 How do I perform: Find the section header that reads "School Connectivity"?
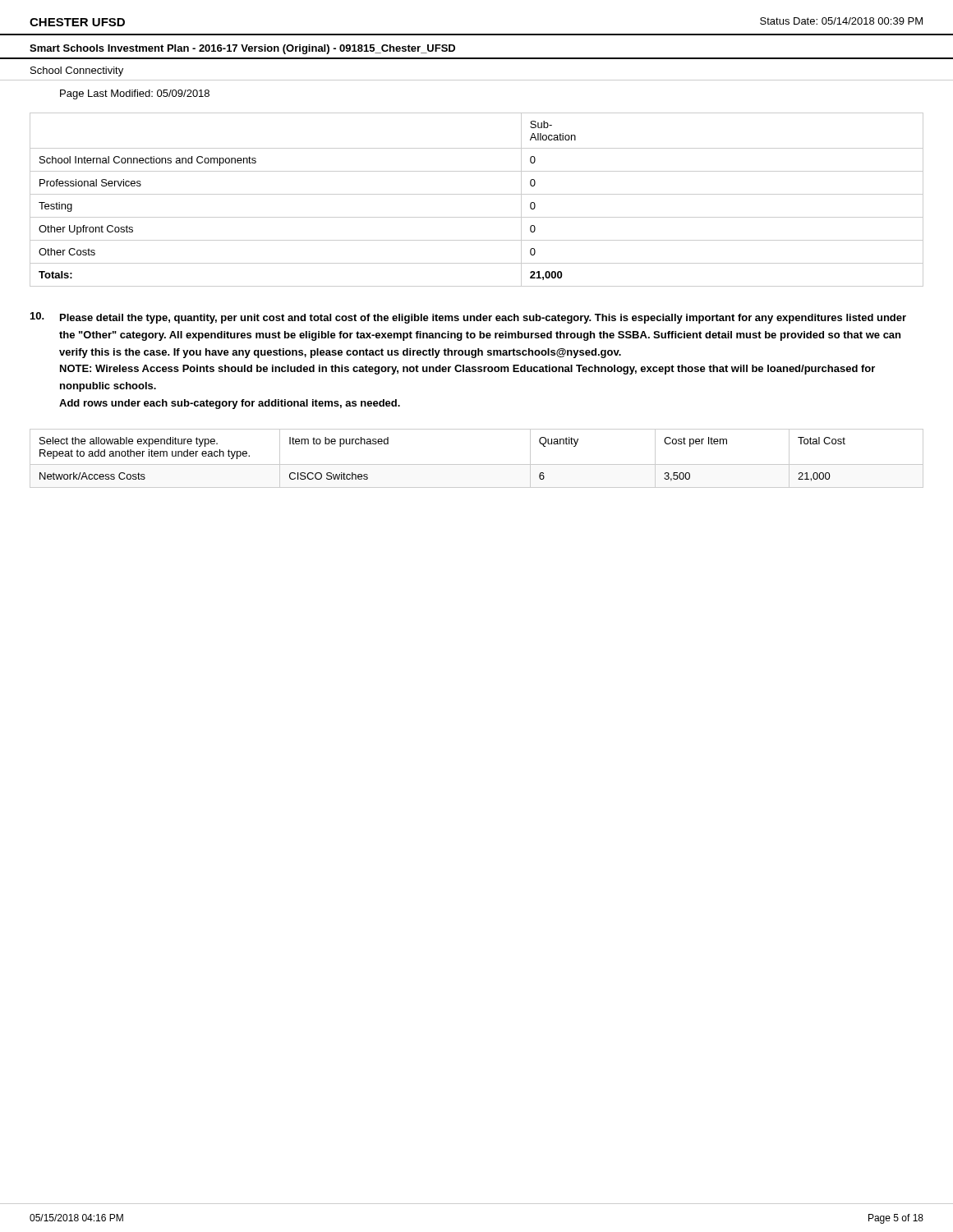coord(76,70)
